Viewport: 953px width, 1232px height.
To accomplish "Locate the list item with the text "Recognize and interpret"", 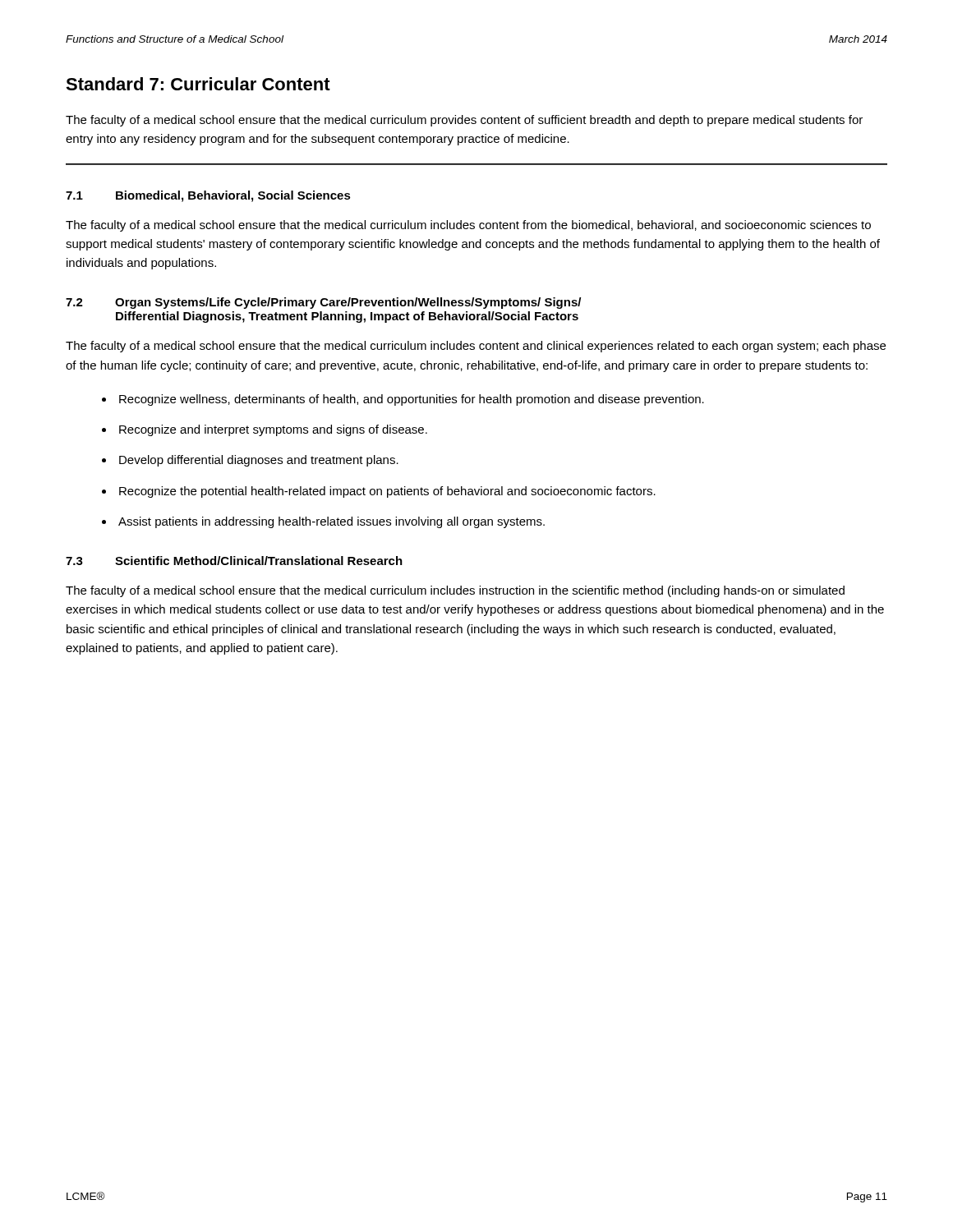I will pos(273,429).
